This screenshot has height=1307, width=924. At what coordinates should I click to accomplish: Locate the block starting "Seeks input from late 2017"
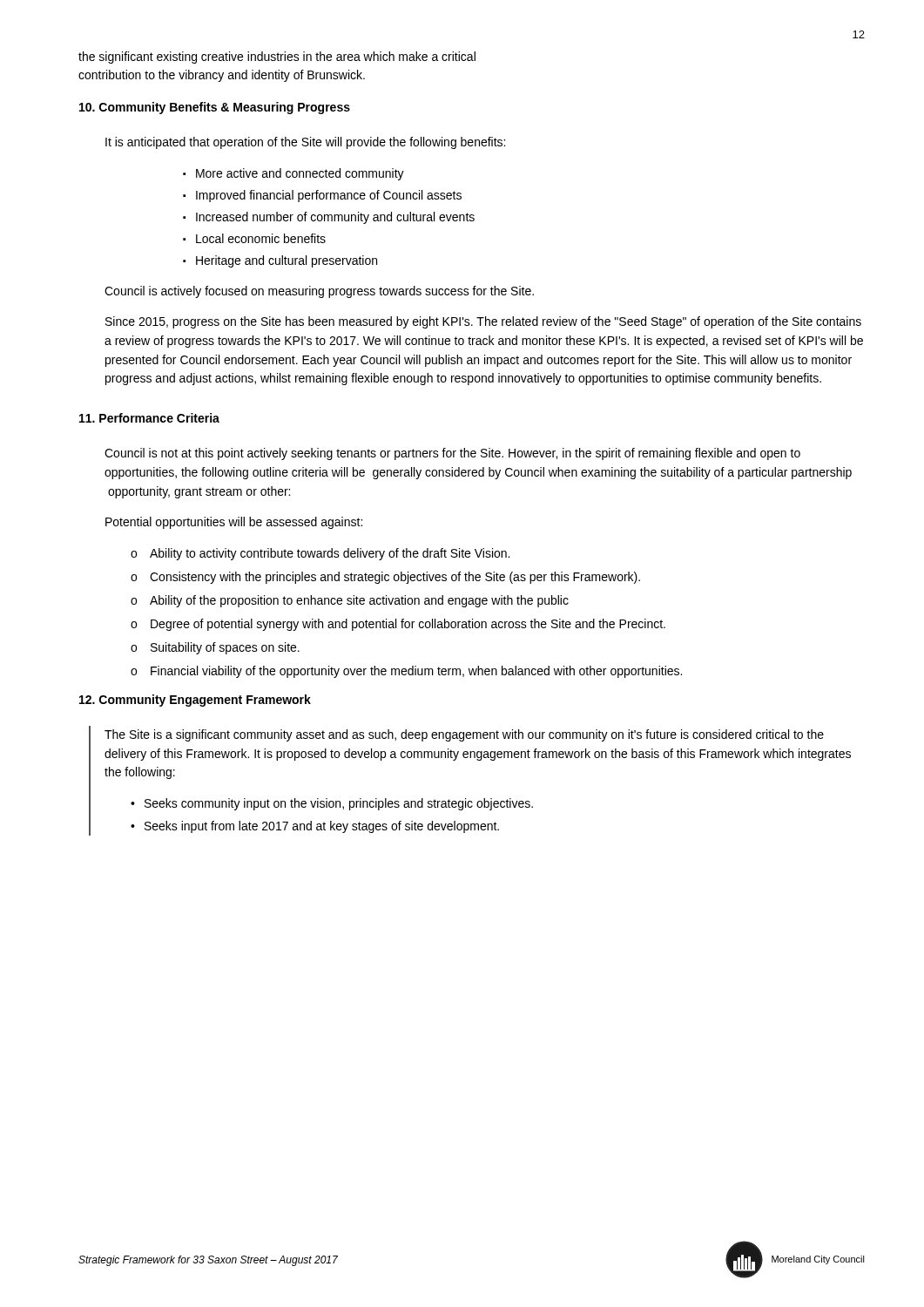pyautogui.click(x=322, y=826)
